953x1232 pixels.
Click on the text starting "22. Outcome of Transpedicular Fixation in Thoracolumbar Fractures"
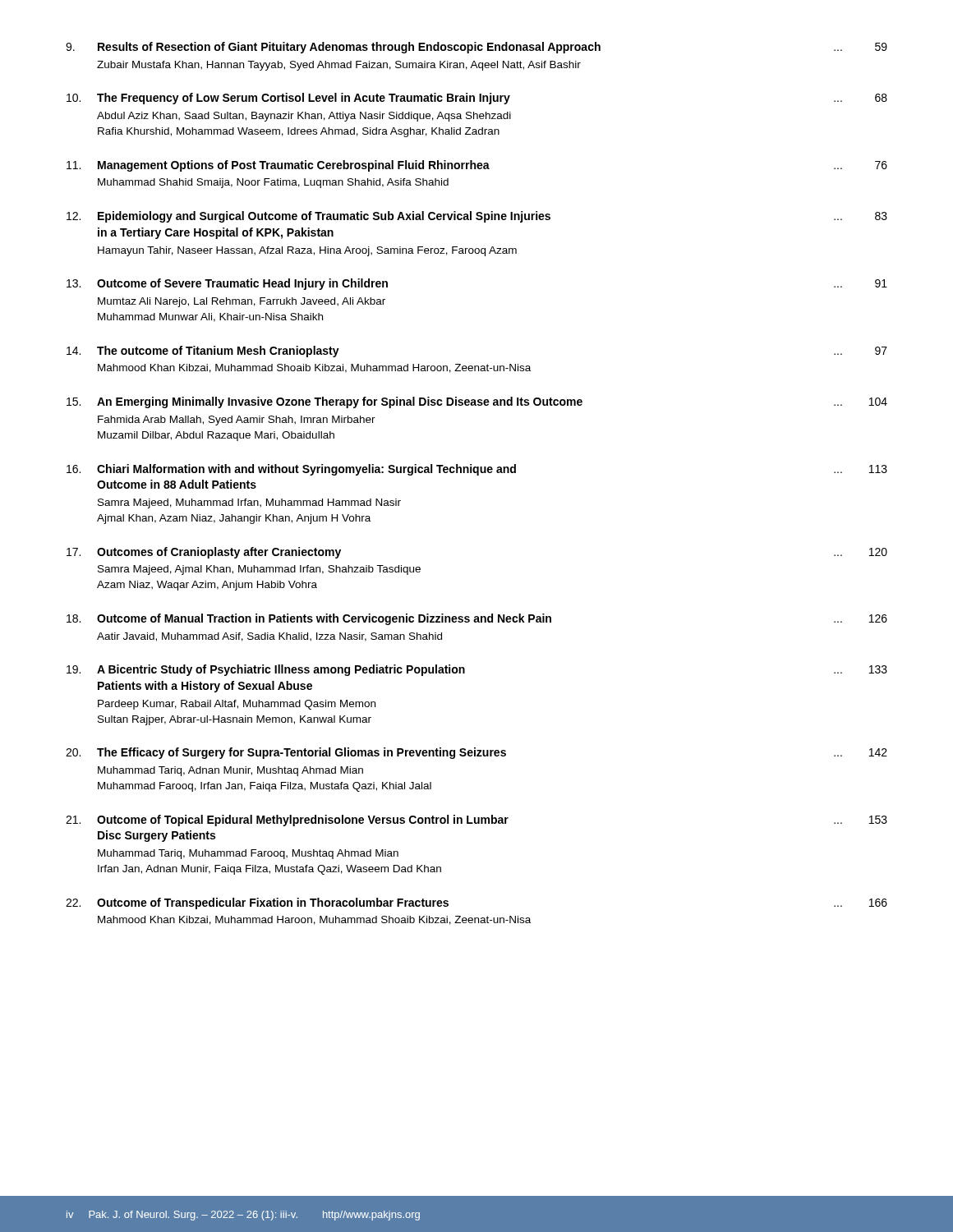click(476, 912)
